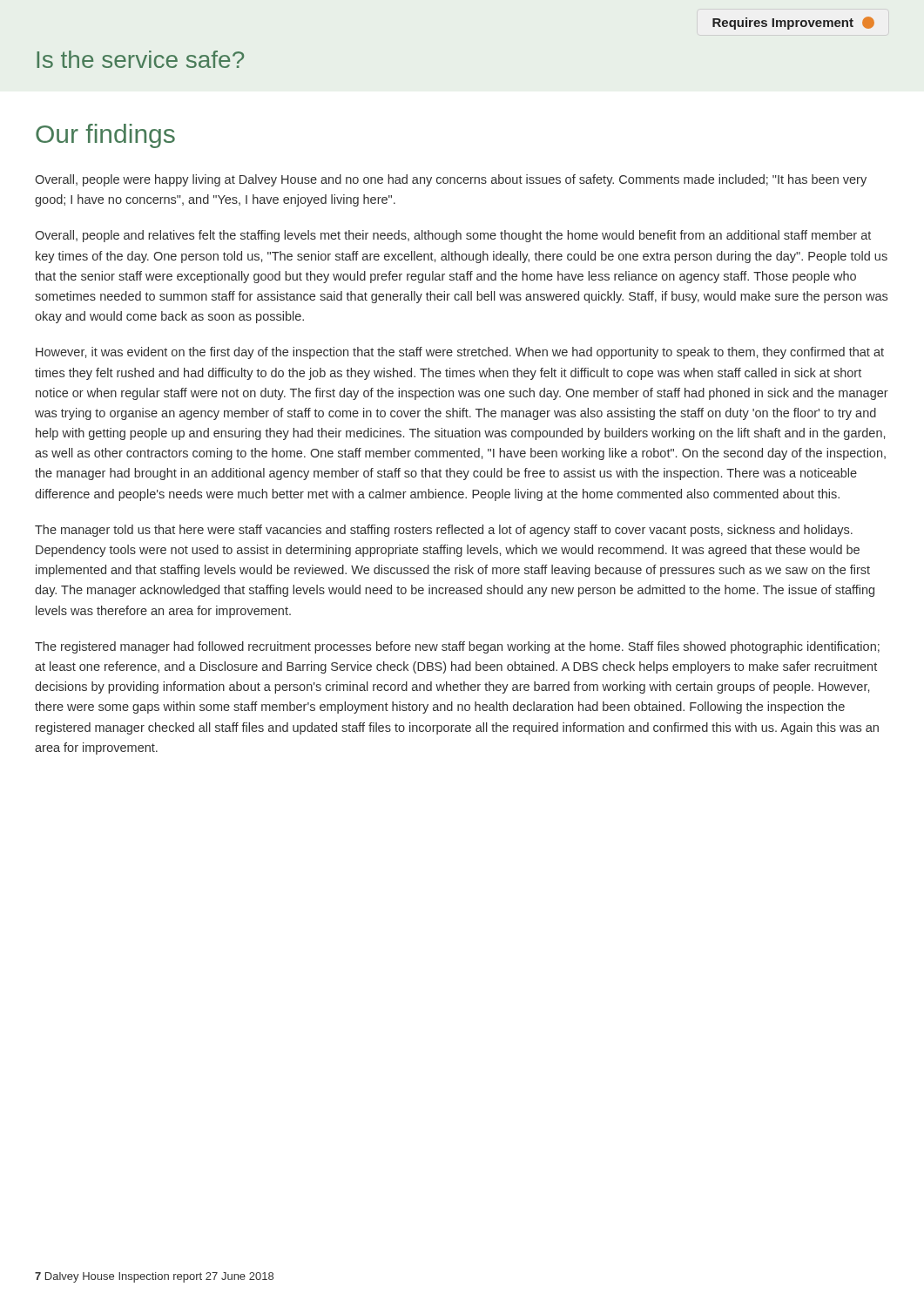Point to the block beginning "However, it was evident on the"

coord(461,423)
